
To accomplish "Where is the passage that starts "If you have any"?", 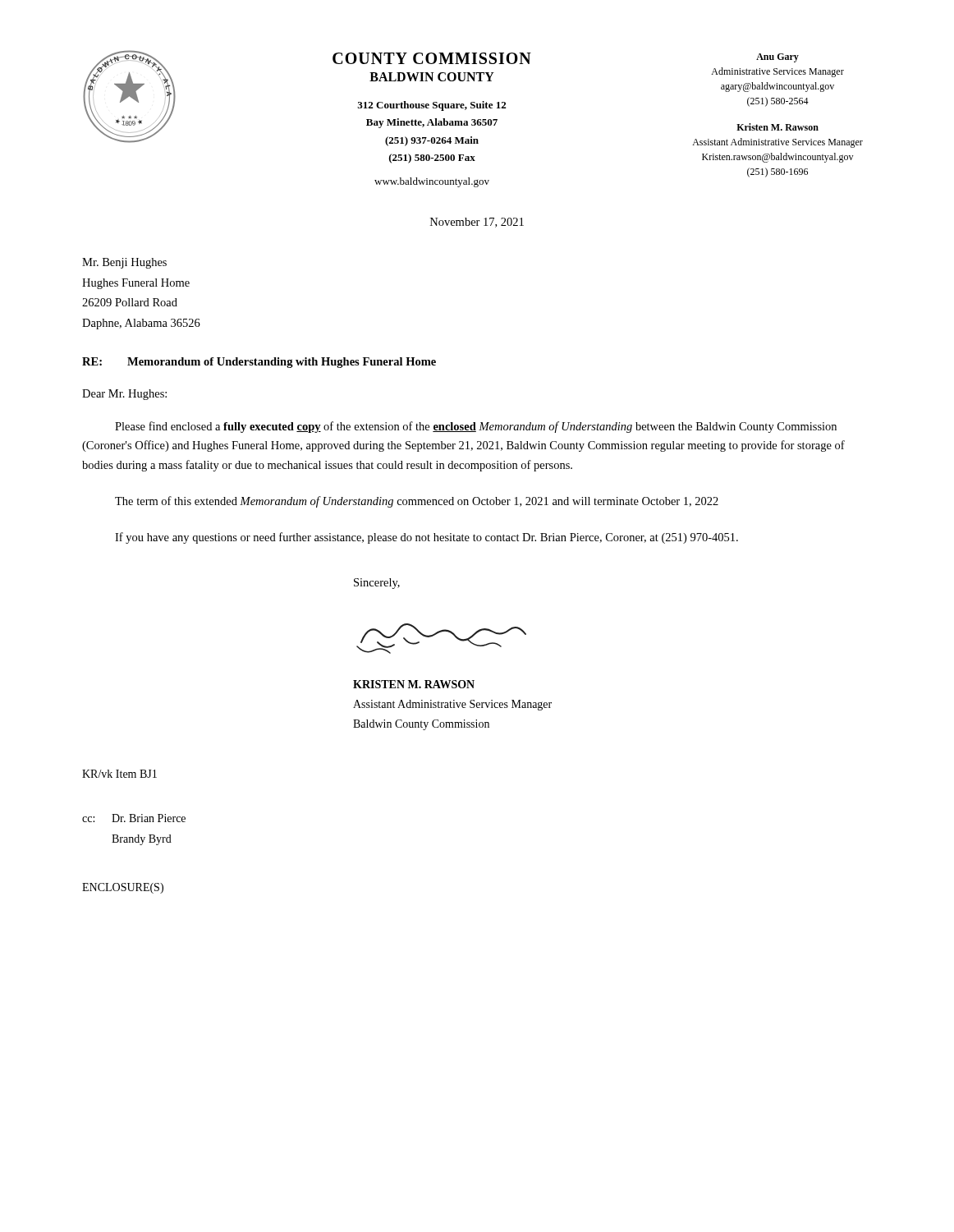I will tap(427, 537).
